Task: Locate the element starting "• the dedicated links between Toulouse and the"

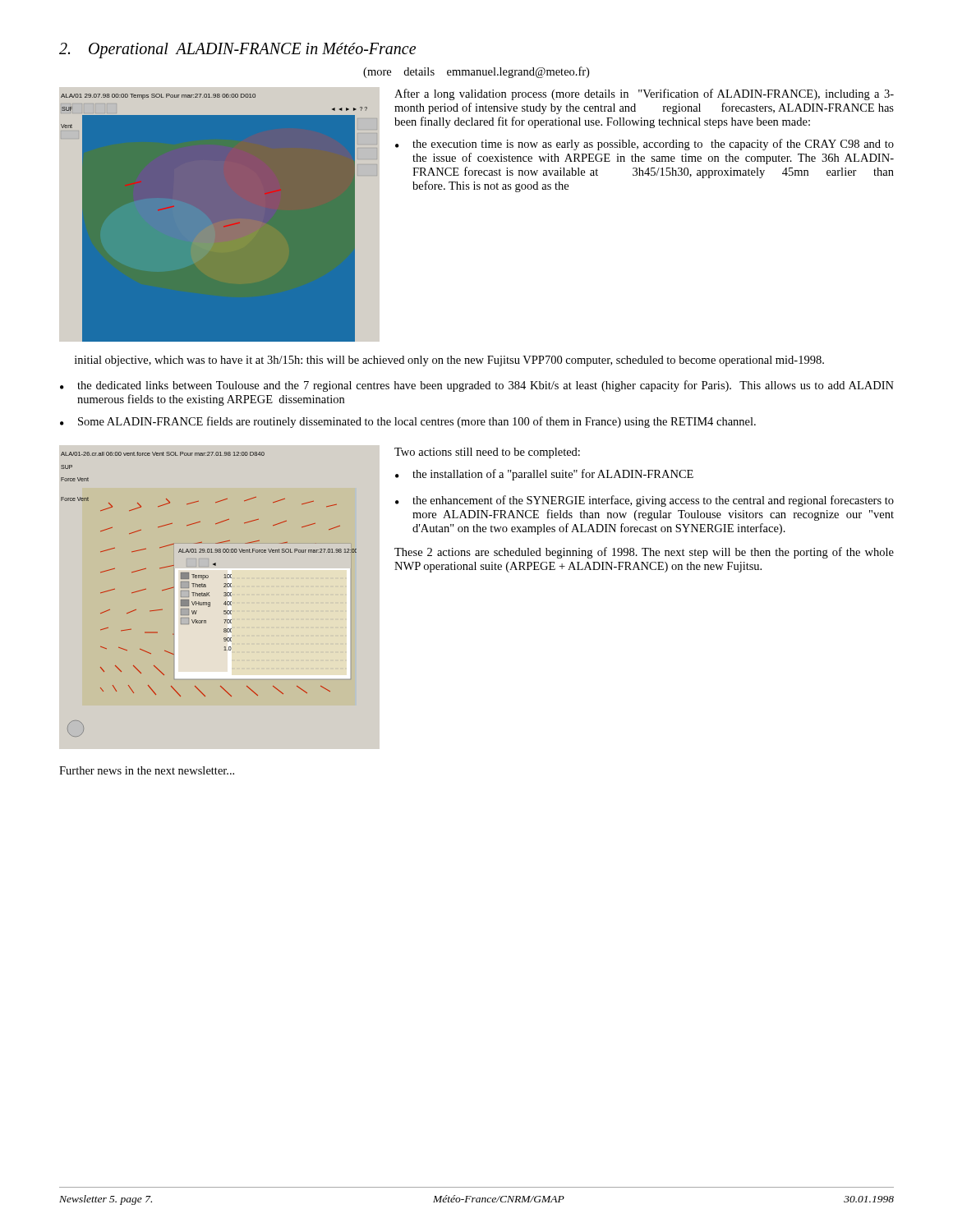Action: click(476, 393)
